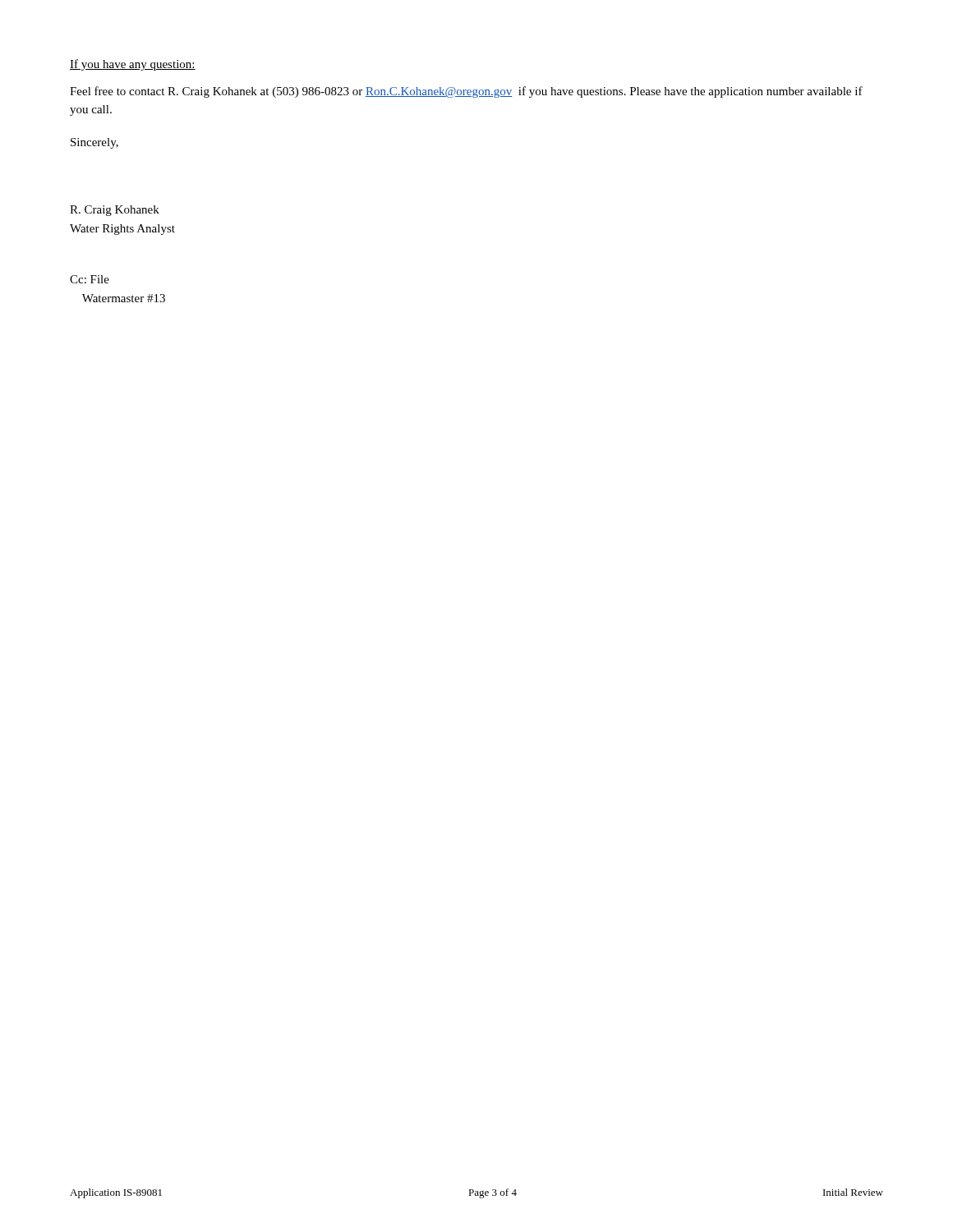
Task: Locate the text block that reads "Cc: File Watermaster"
Action: click(x=118, y=289)
